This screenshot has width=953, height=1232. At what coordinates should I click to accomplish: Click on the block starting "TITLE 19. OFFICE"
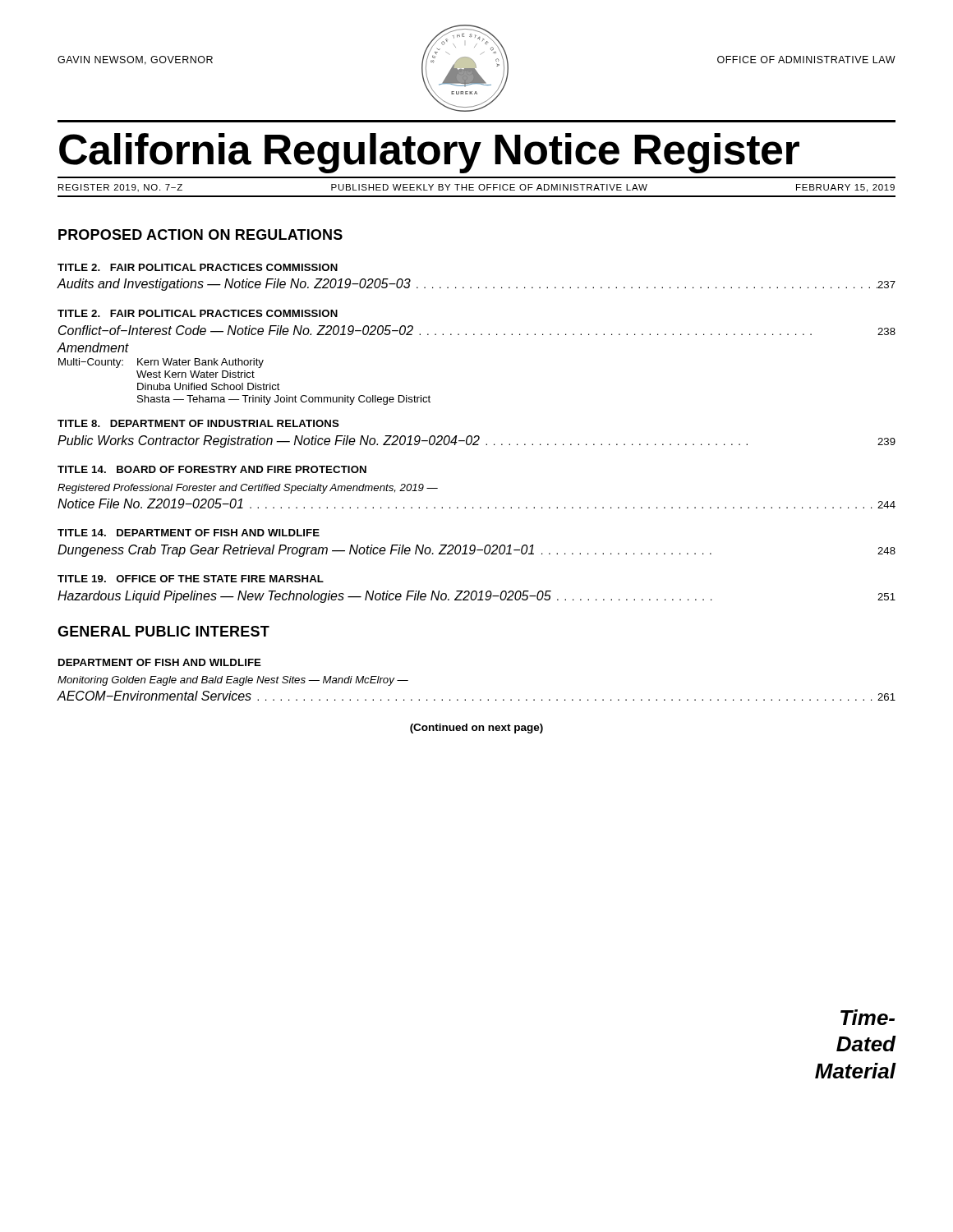point(476,588)
